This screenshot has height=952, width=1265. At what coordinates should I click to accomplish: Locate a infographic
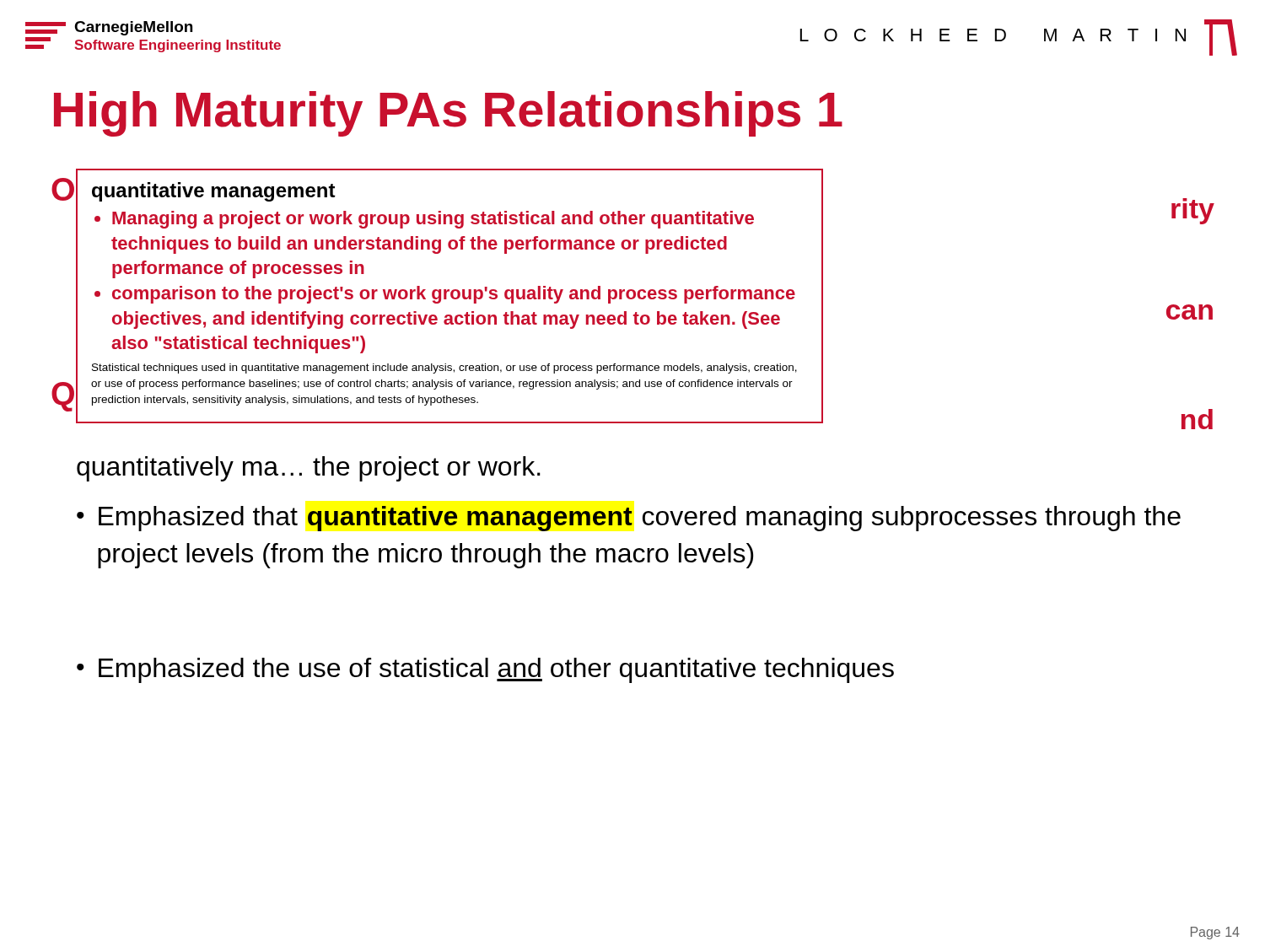tap(450, 296)
